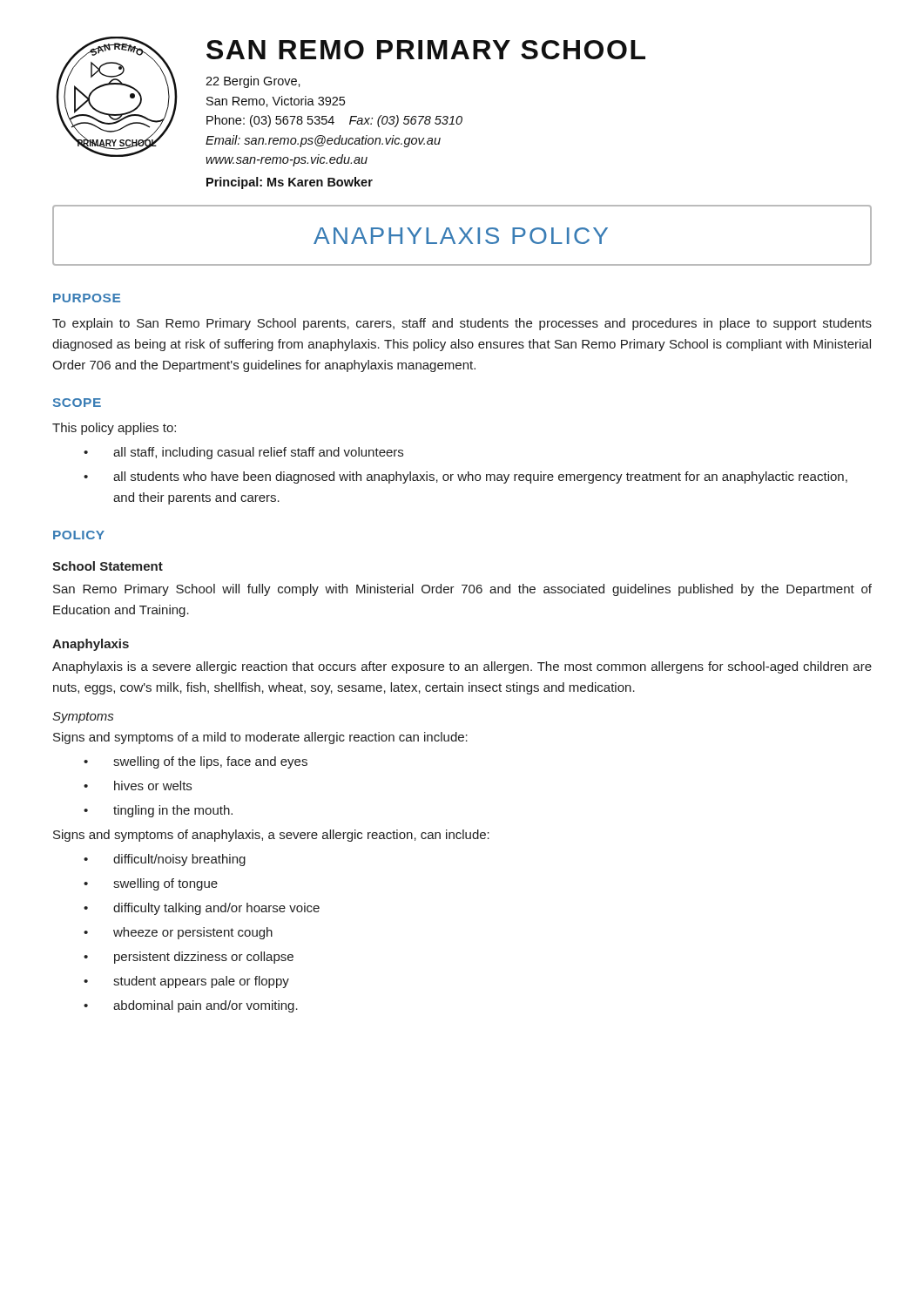Where does it say "School Statement"?

click(107, 566)
